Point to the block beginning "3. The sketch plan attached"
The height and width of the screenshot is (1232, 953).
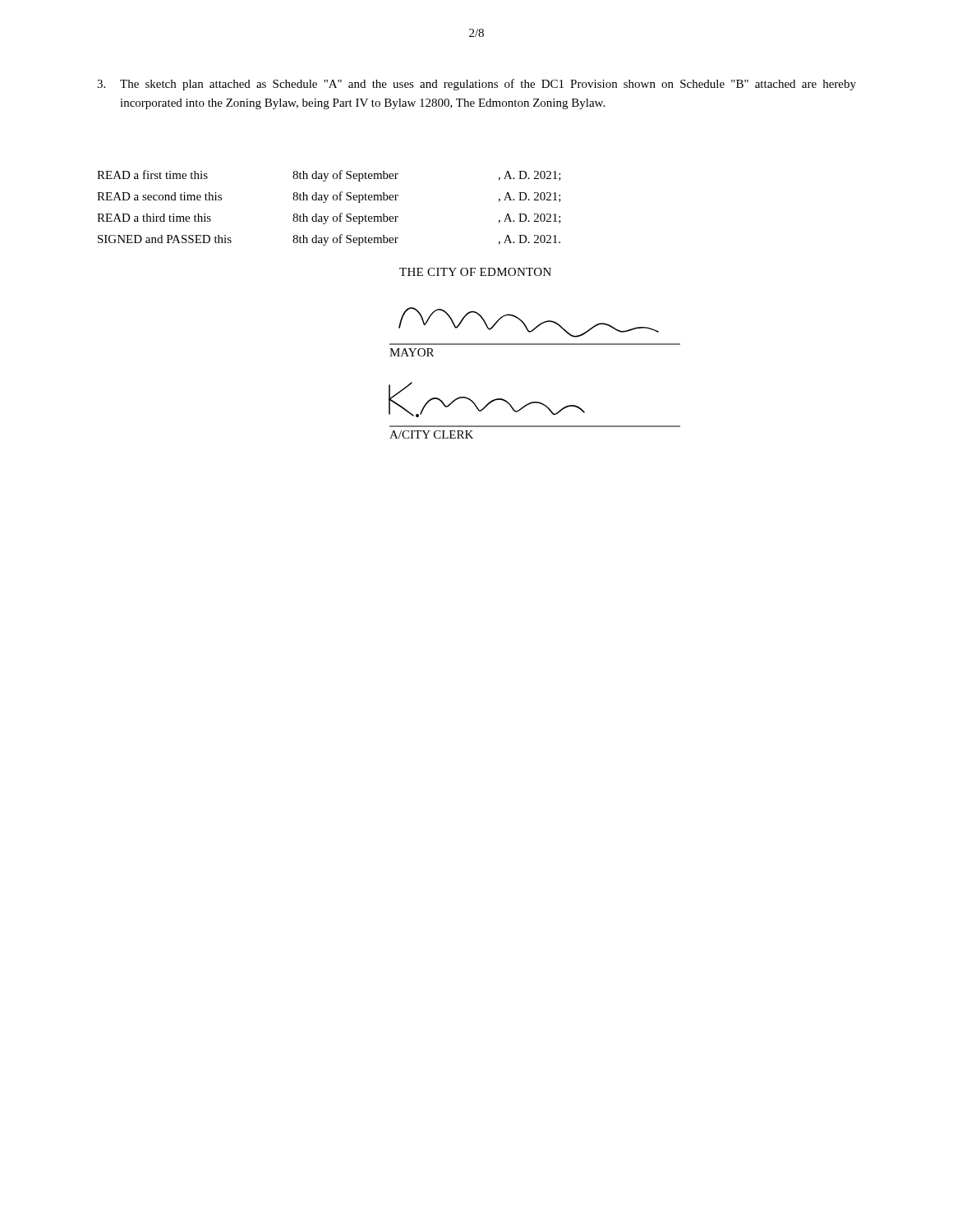pyautogui.click(x=476, y=94)
